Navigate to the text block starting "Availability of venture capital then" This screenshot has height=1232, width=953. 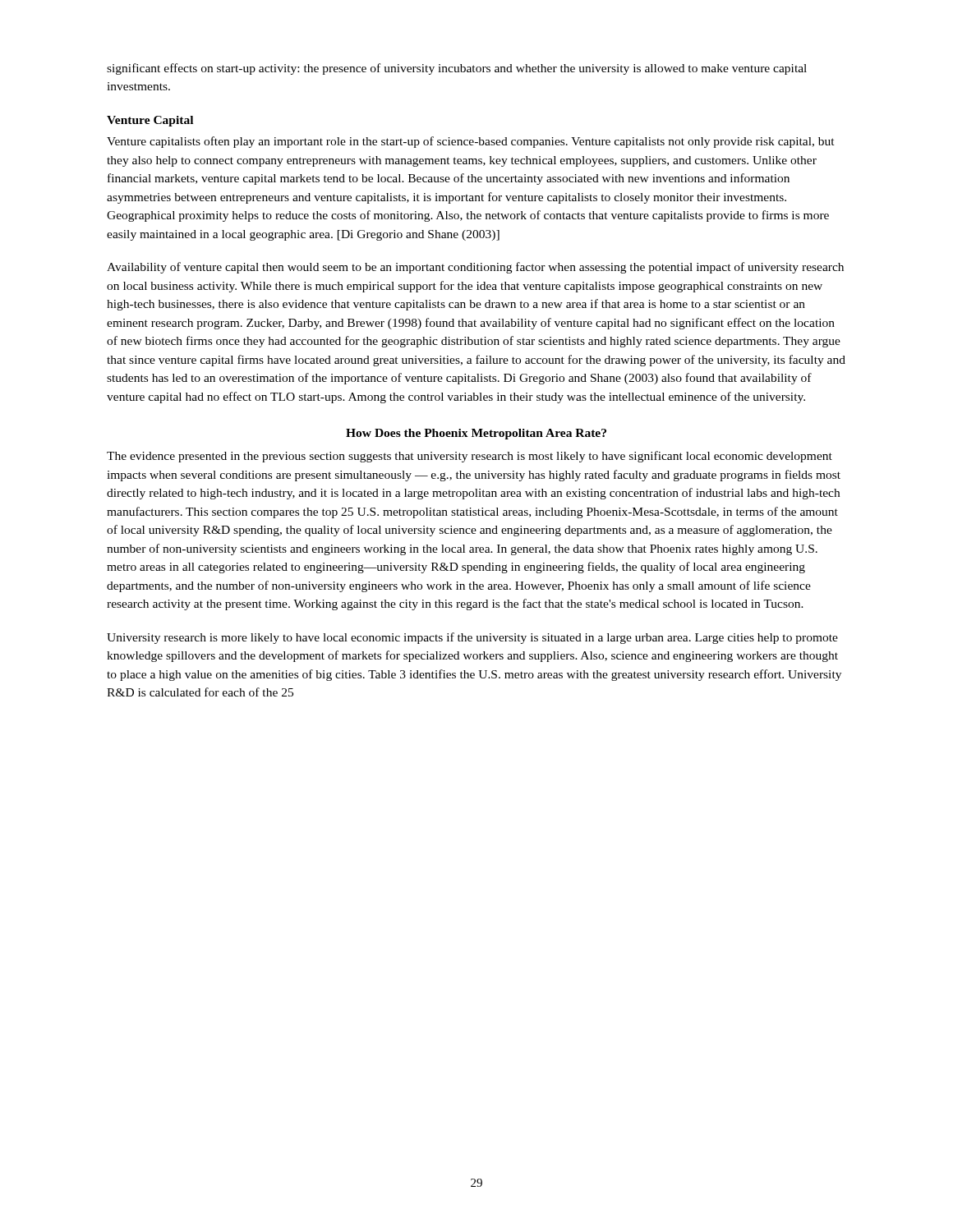476,331
